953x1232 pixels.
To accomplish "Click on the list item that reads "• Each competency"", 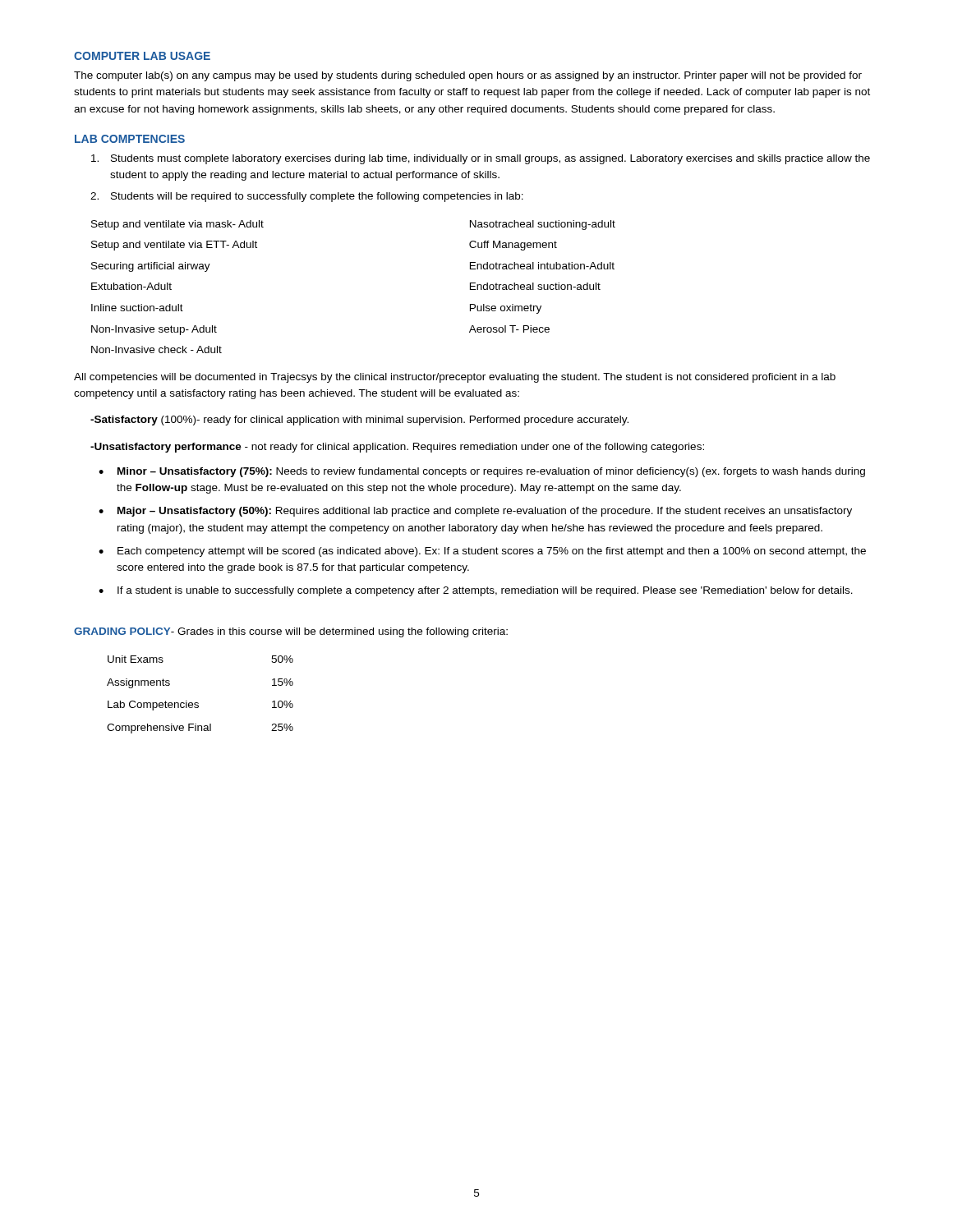I will click(x=489, y=560).
